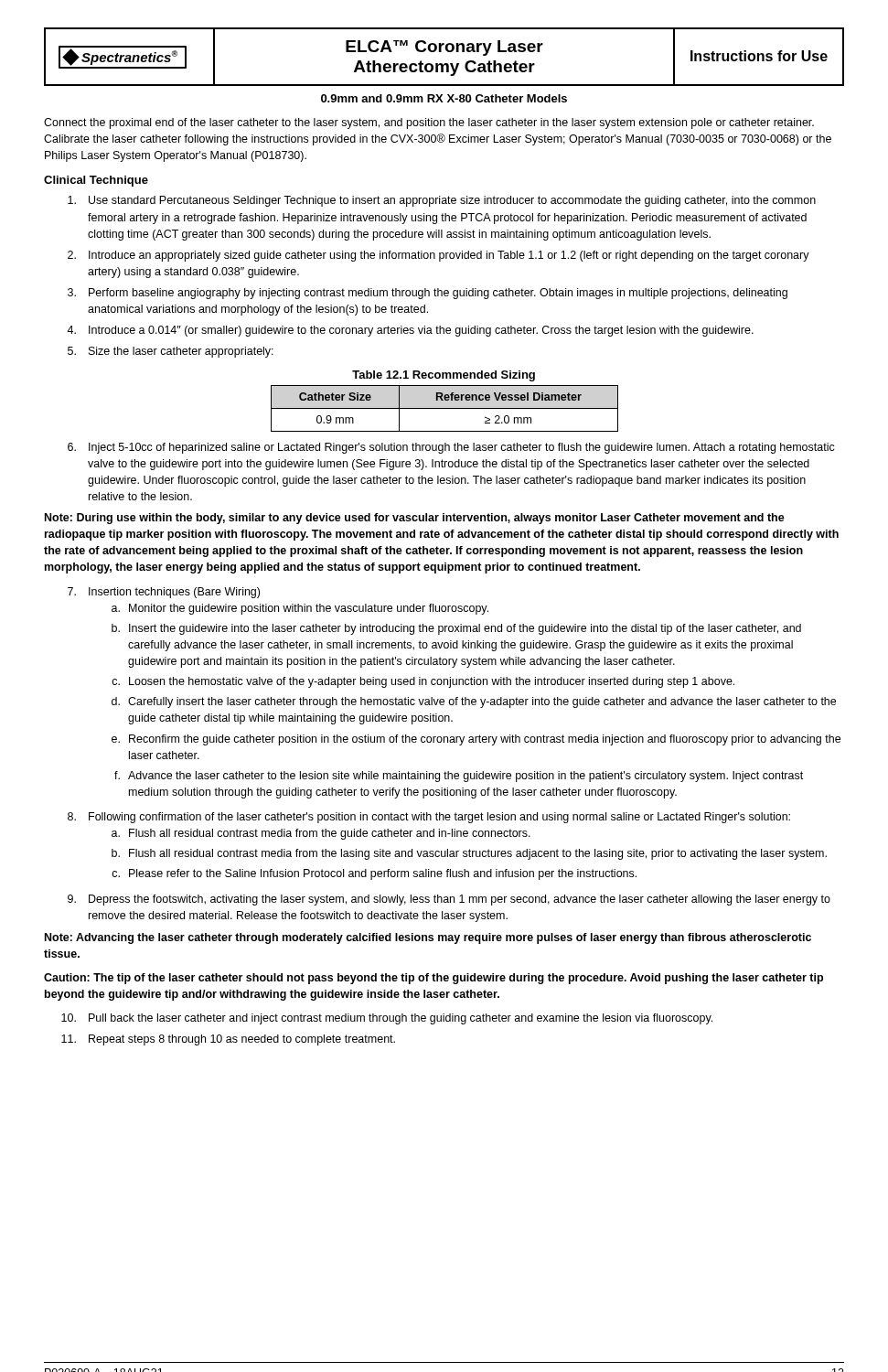
Task: Point to the element starting "Use standard Percutaneous Seldinger Technique to"
Action: point(444,217)
